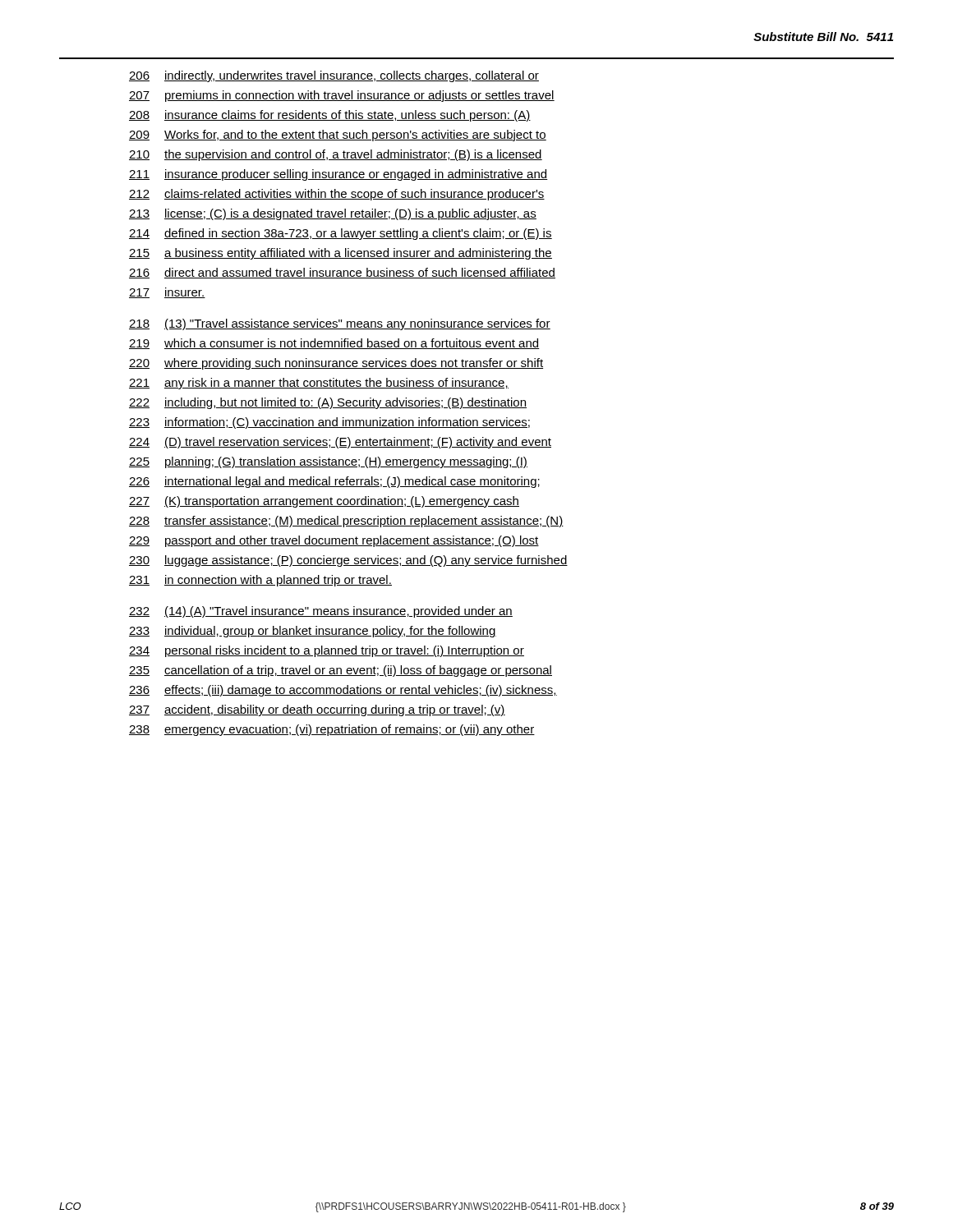Select the text block that reads "218(13) "Travel assistance services" means any noninsurance services"
The image size is (953, 1232).
tap(500, 452)
